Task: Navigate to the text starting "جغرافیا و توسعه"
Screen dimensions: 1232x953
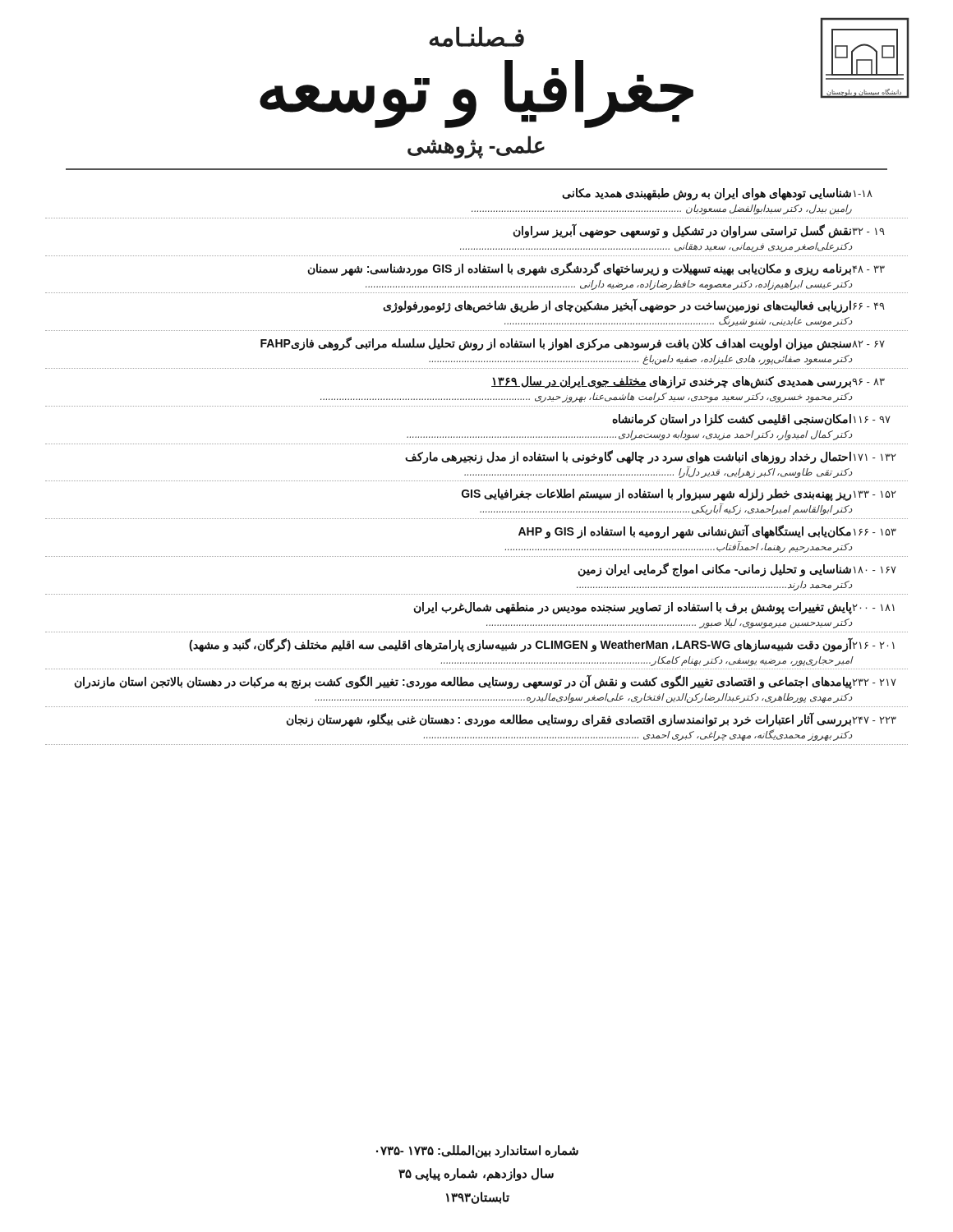Action: click(x=476, y=89)
